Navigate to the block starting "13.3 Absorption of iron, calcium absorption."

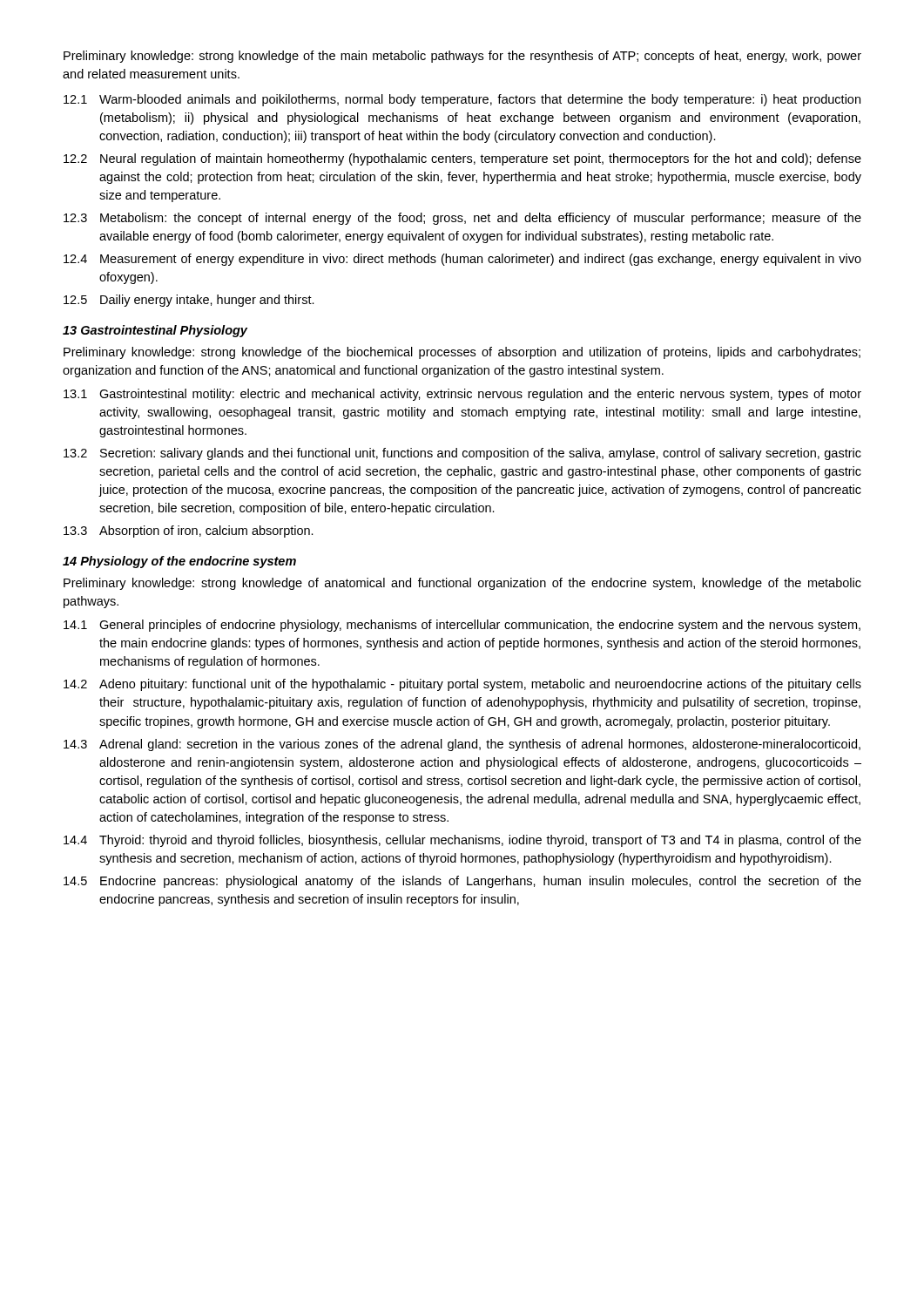click(189, 532)
